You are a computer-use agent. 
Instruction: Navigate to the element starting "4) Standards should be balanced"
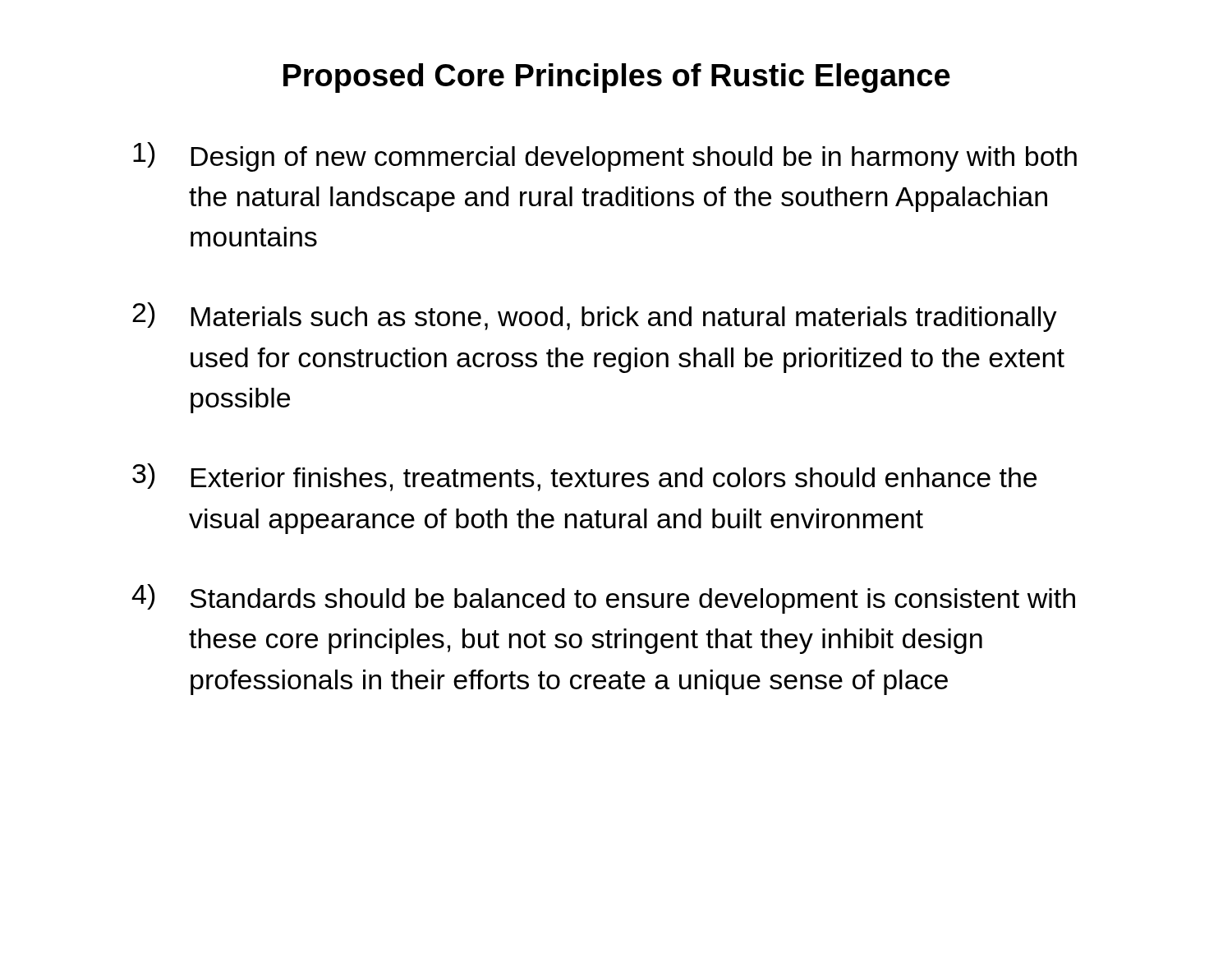(616, 639)
